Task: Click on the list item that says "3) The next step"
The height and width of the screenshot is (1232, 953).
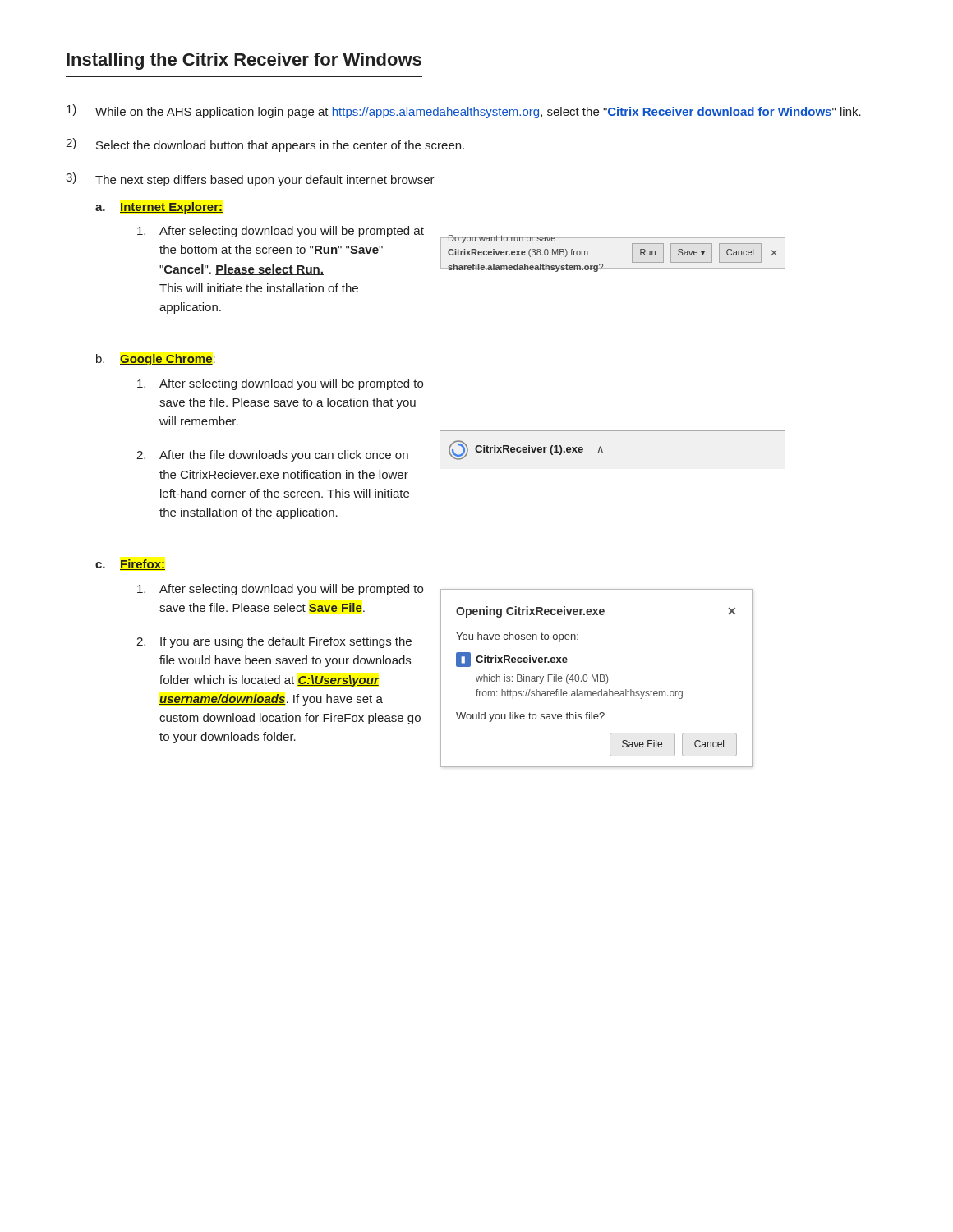Action: (x=250, y=179)
